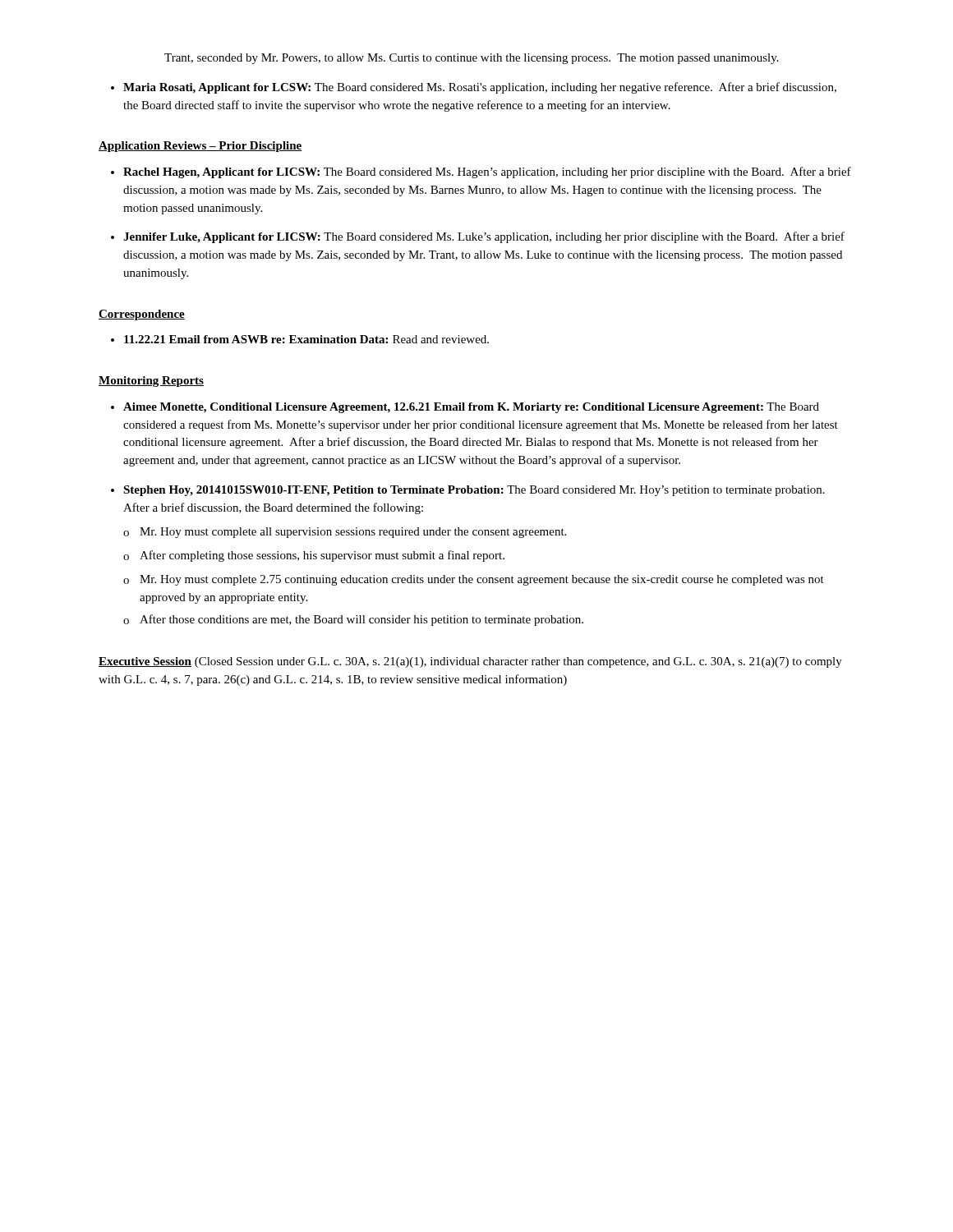
Task: Select the list item containing "o Mr. Hoy must complete 2.75"
Action: coord(489,589)
